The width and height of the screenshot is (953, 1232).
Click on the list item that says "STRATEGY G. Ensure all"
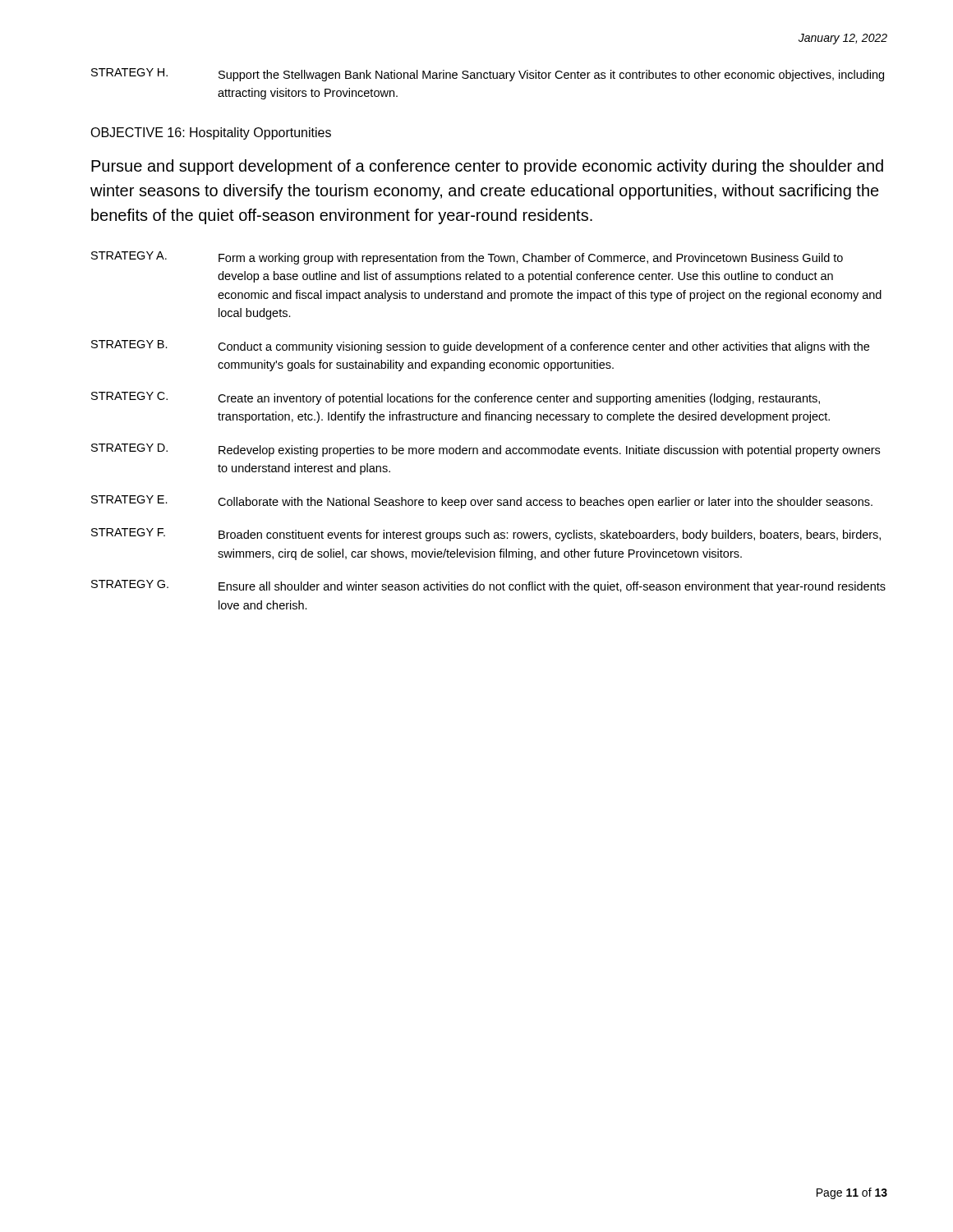pyautogui.click(x=489, y=596)
